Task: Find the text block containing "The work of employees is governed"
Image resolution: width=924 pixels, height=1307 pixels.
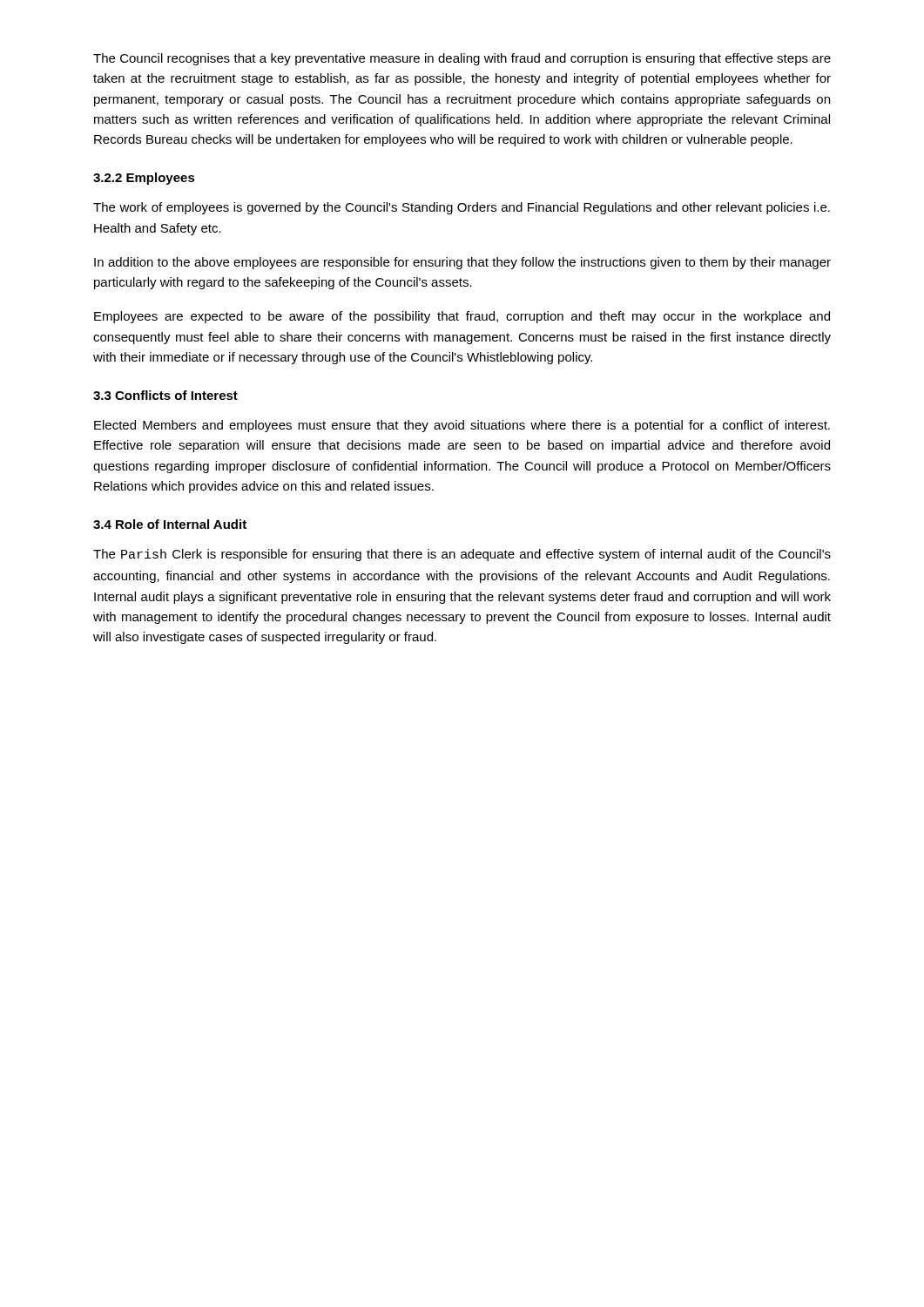Action: point(462,217)
